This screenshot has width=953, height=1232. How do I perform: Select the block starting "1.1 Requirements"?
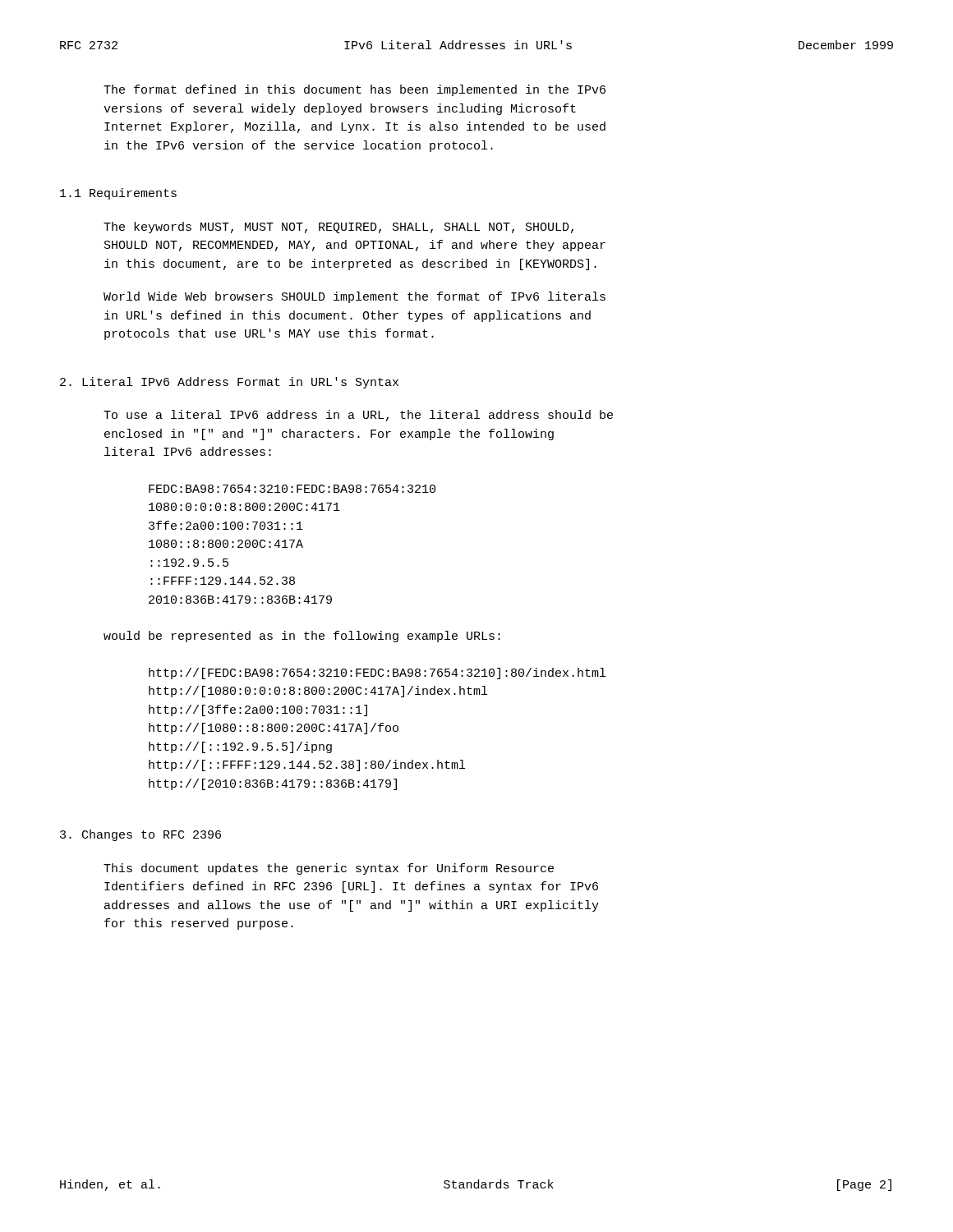click(118, 194)
